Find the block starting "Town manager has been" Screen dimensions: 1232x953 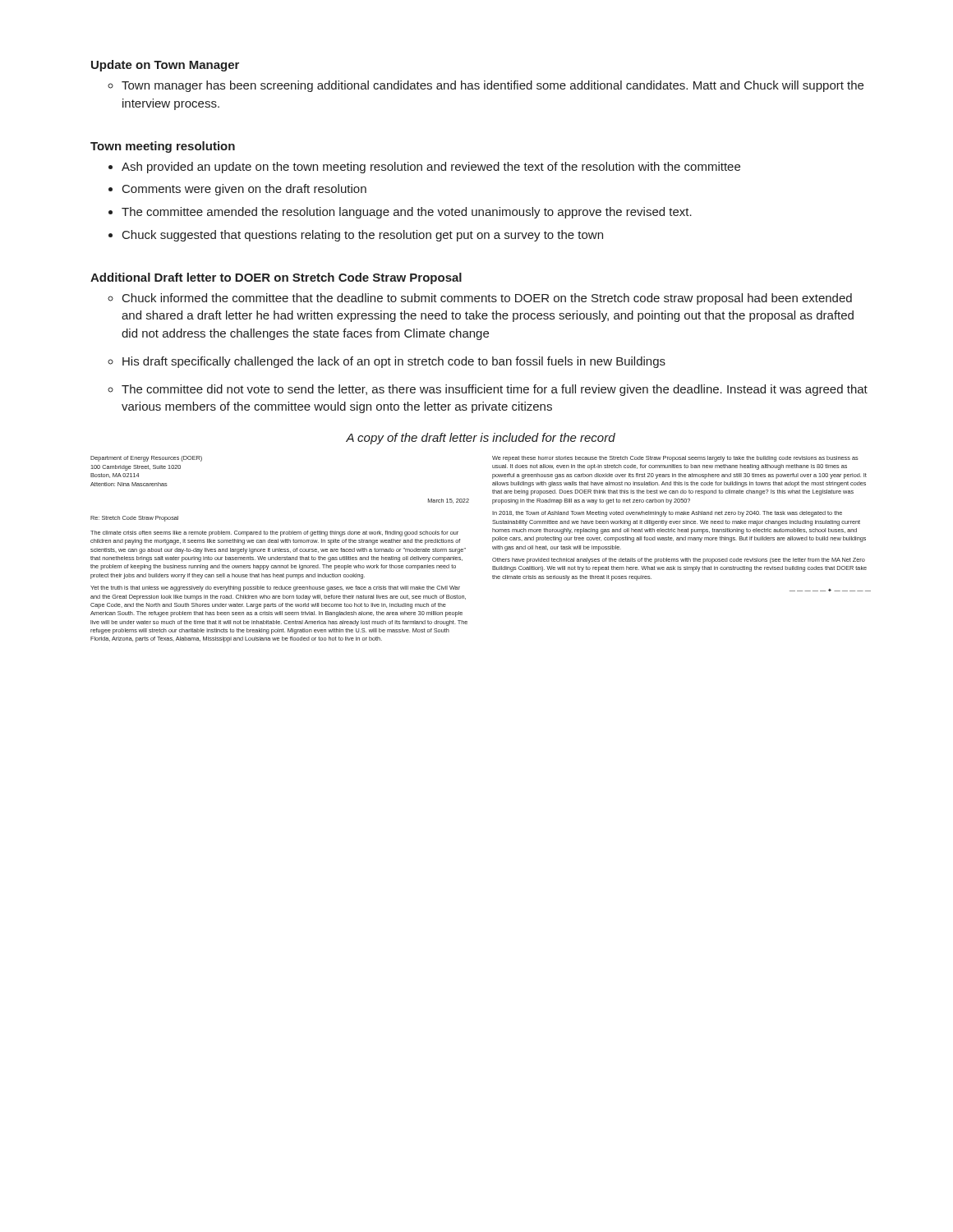[493, 94]
